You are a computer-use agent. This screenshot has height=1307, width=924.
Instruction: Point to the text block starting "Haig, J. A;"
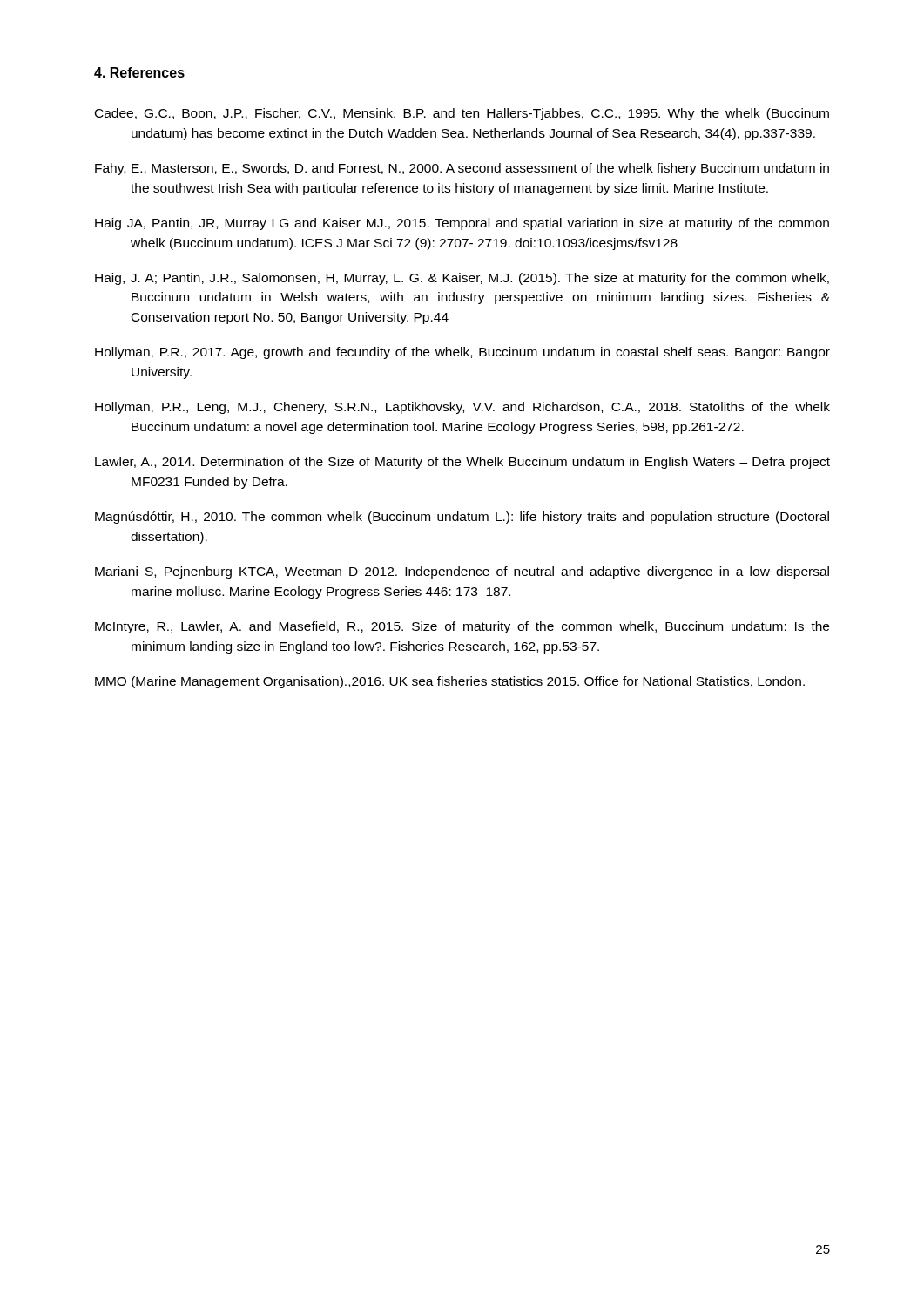[462, 297]
